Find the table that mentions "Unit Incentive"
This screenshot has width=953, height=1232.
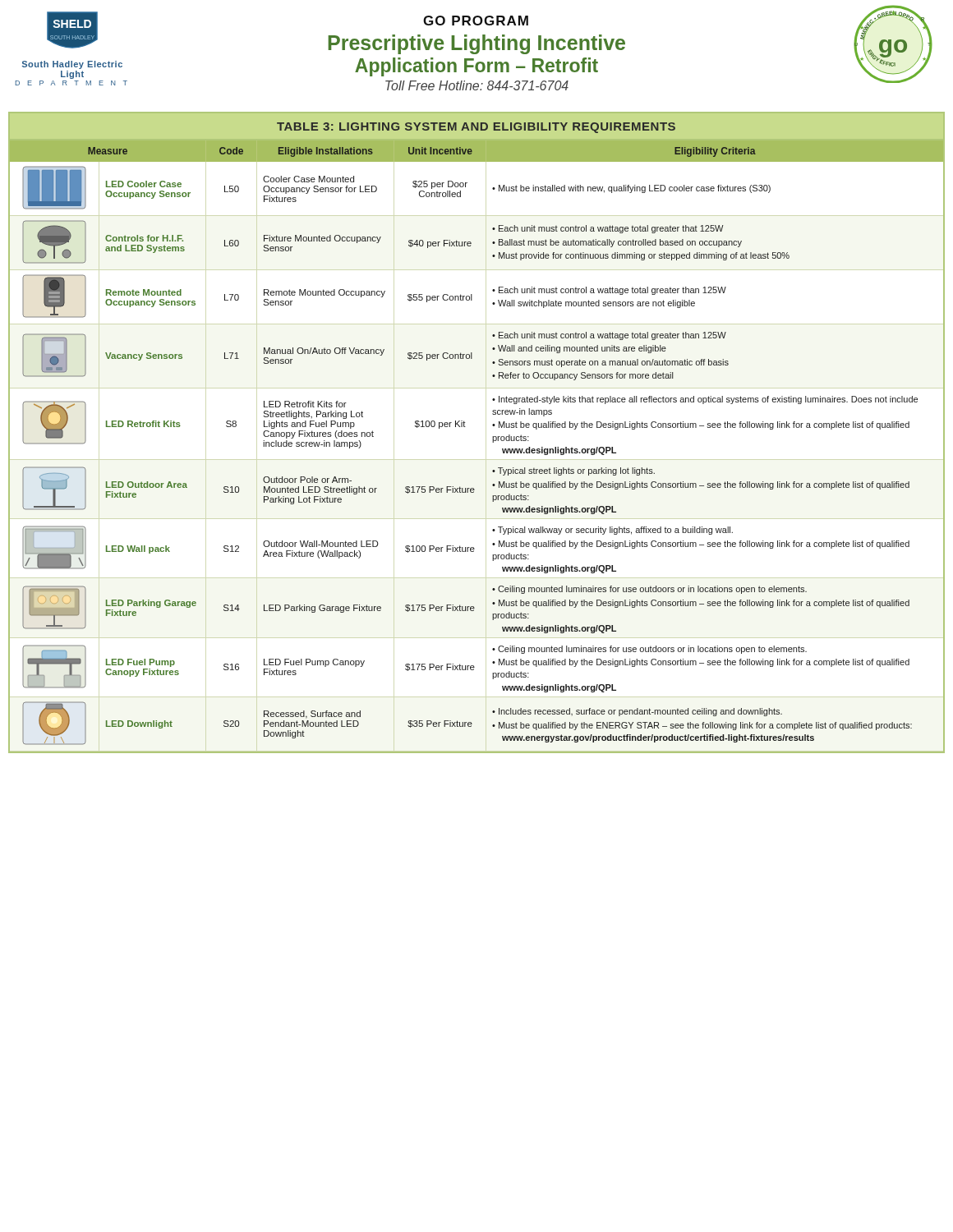pos(476,432)
